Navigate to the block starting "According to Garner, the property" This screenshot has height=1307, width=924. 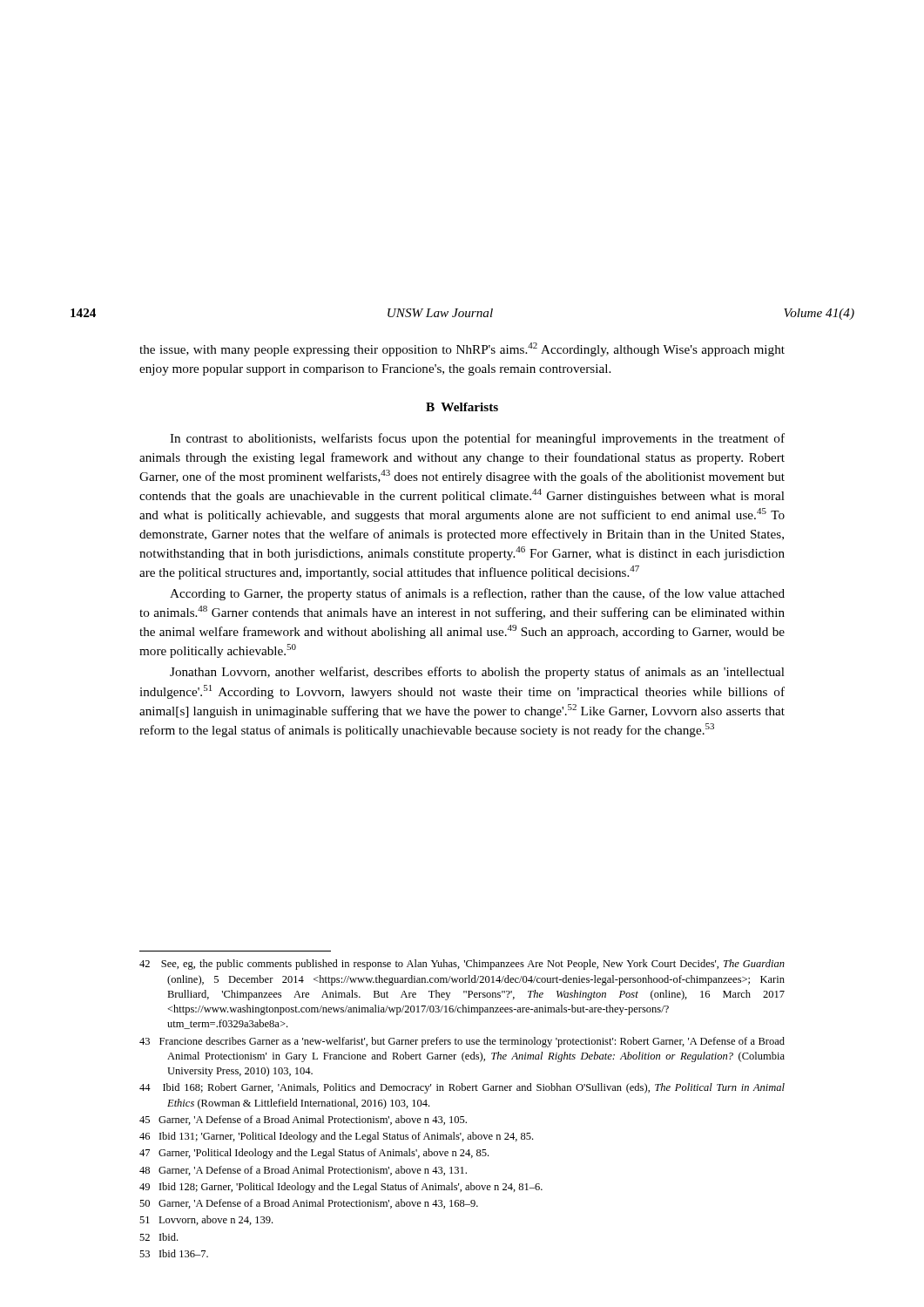tap(462, 622)
